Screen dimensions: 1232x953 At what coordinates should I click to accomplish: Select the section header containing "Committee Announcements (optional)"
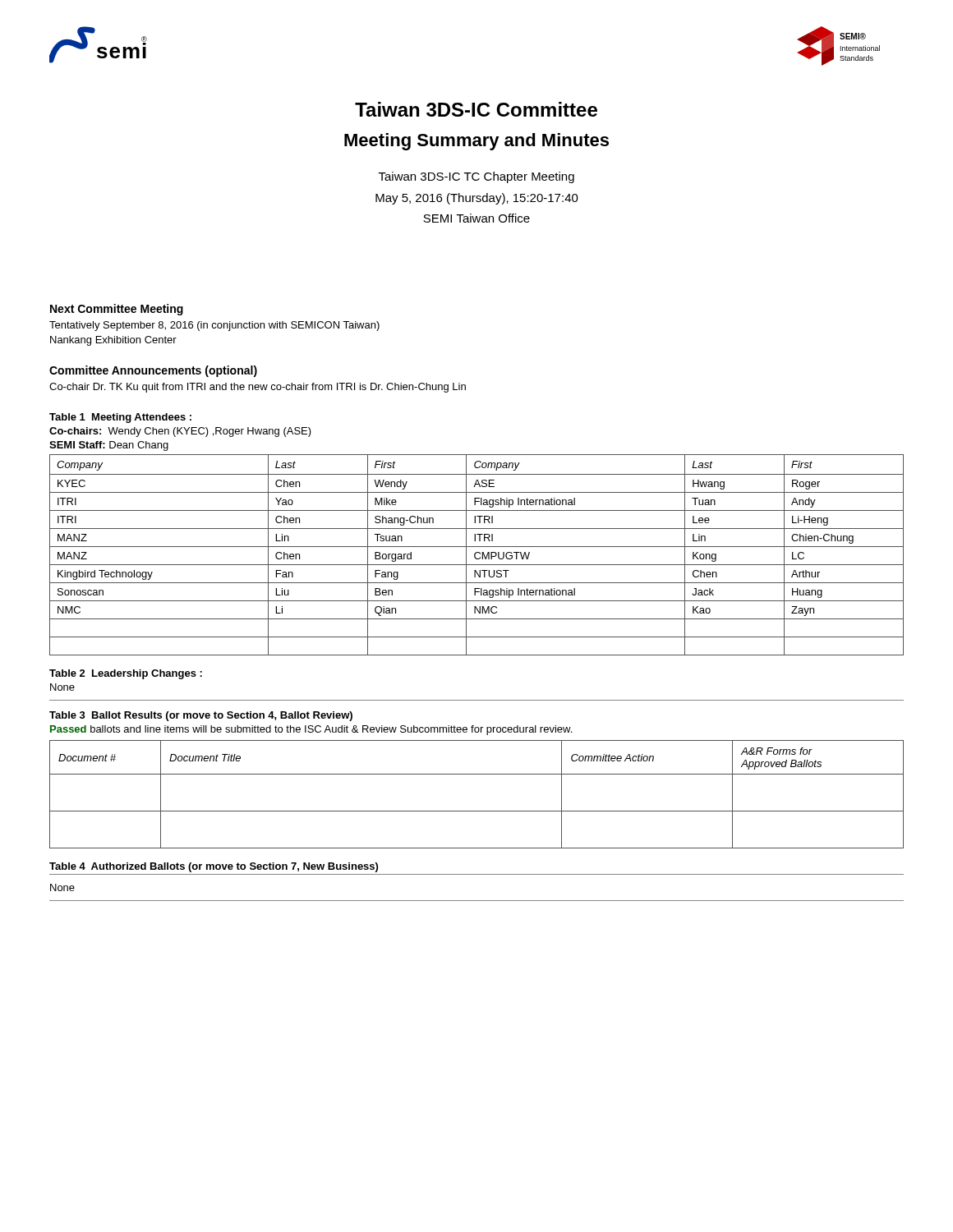click(x=153, y=370)
